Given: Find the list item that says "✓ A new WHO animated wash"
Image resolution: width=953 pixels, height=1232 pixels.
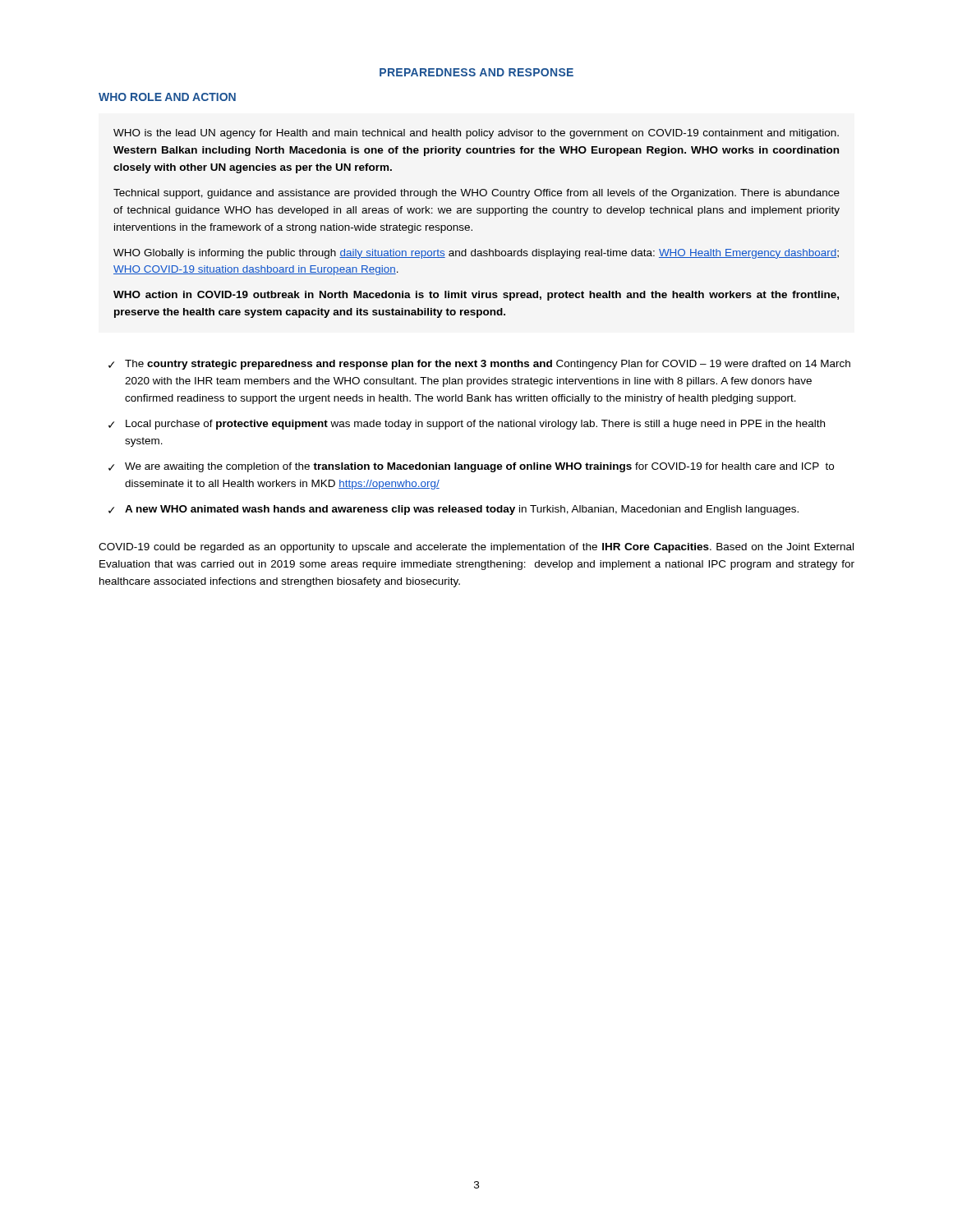Looking at the screenshot, I should point(481,510).
